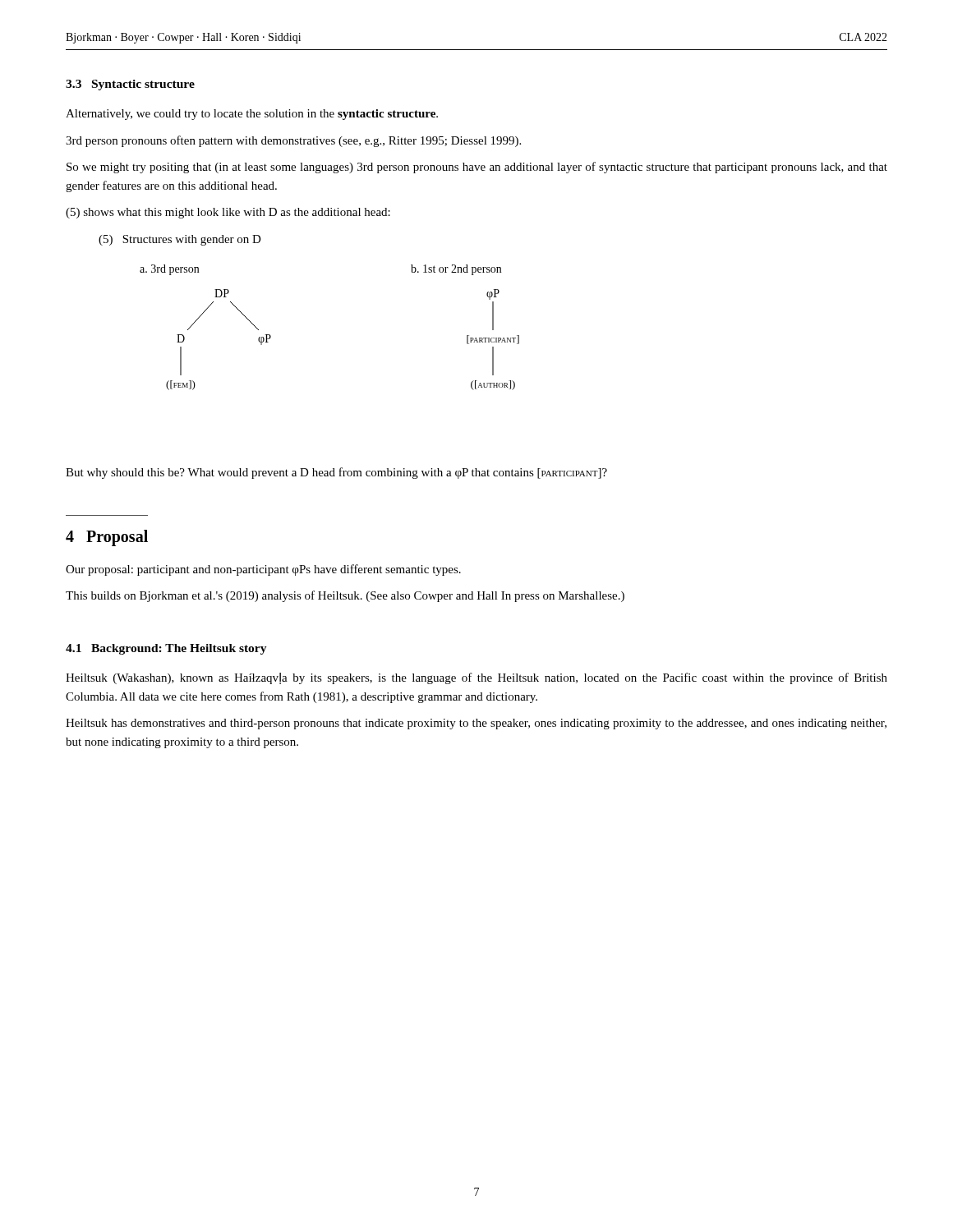The height and width of the screenshot is (1232, 953).
Task: Find the section header with the text "4 Proposal"
Action: tap(107, 536)
